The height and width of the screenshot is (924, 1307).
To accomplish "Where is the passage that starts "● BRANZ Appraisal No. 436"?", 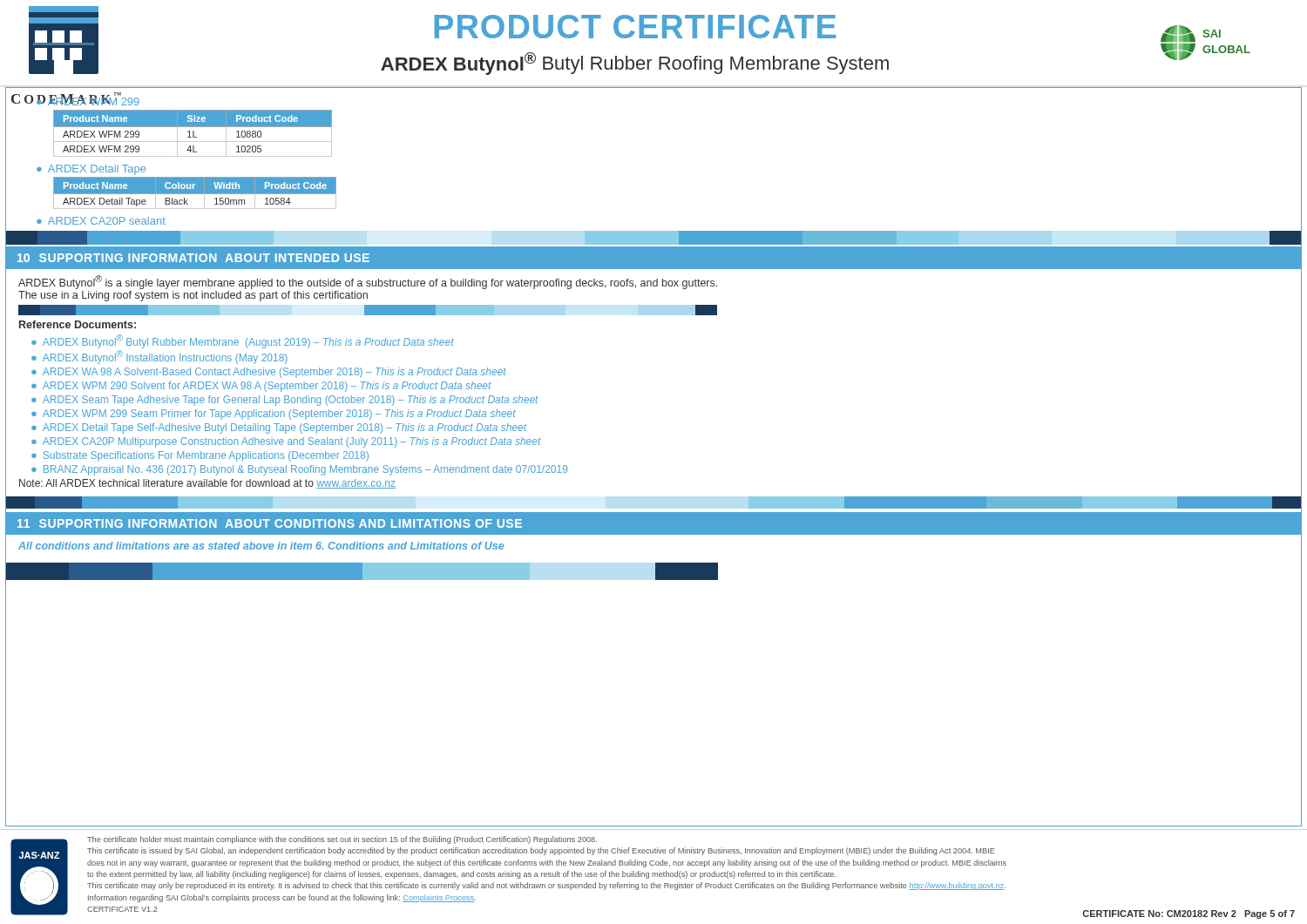I will click(299, 469).
